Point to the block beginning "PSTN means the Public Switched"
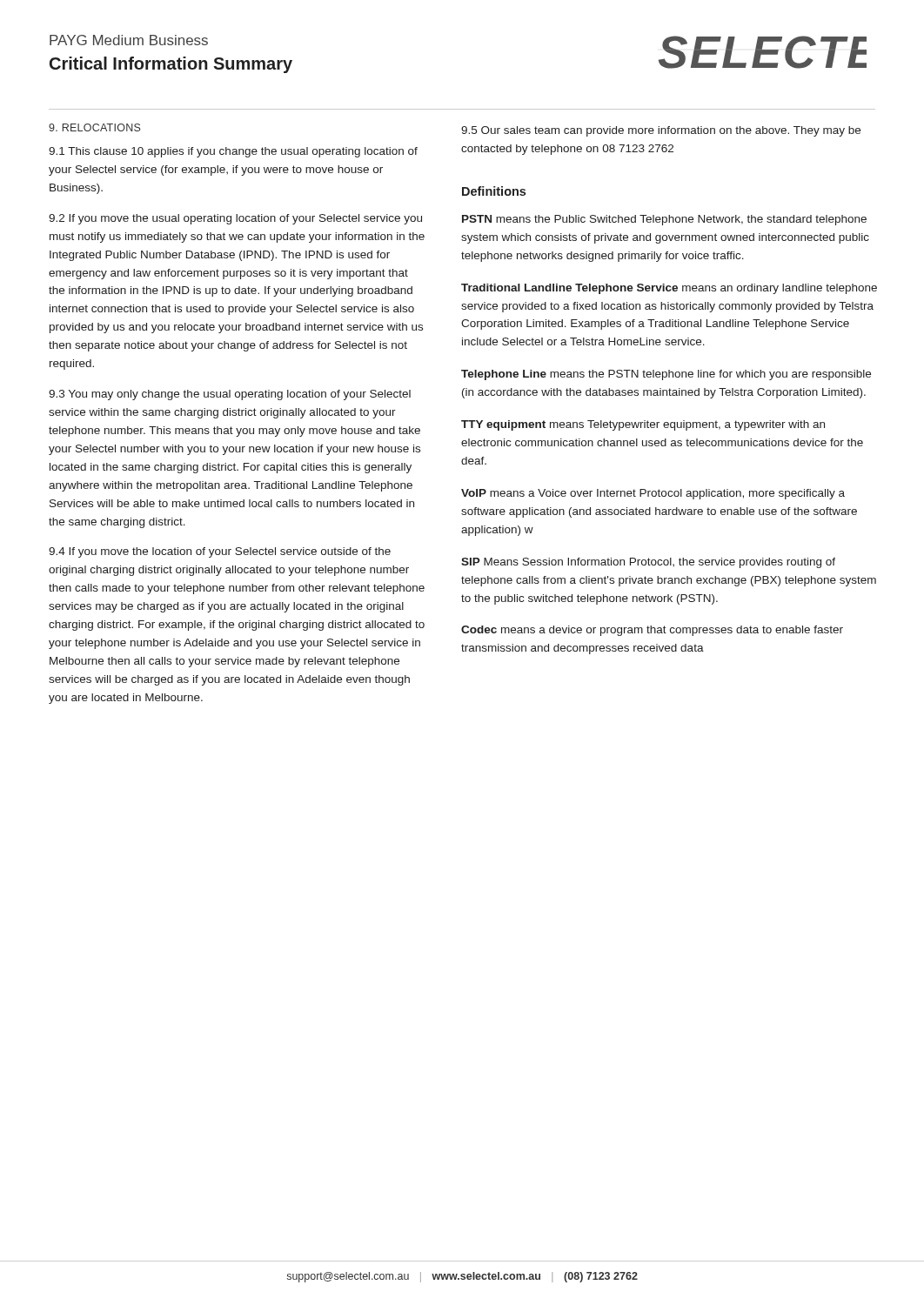 (665, 237)
